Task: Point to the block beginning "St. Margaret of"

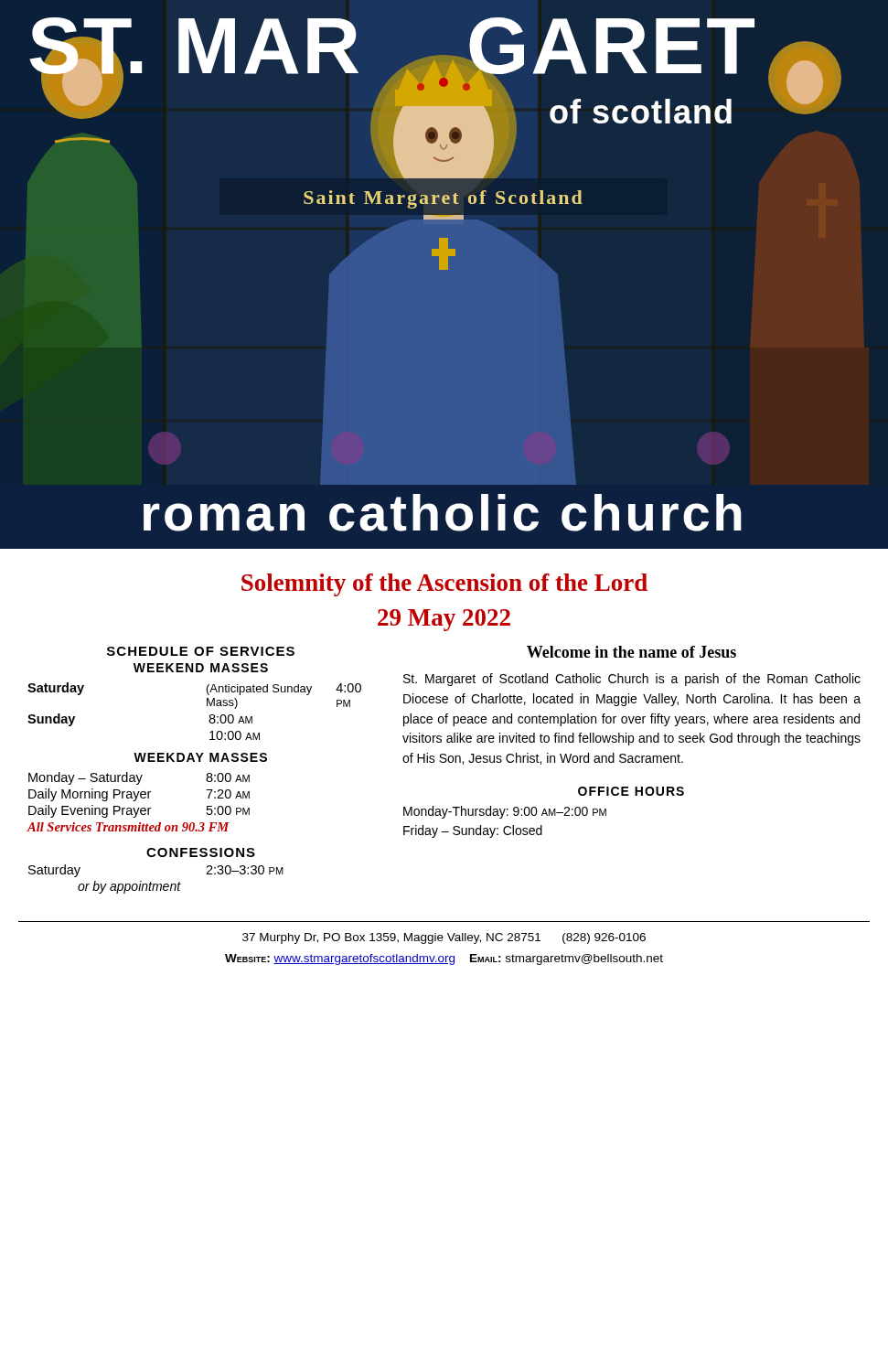Action: pyautogui.click(x=631, y=719)
